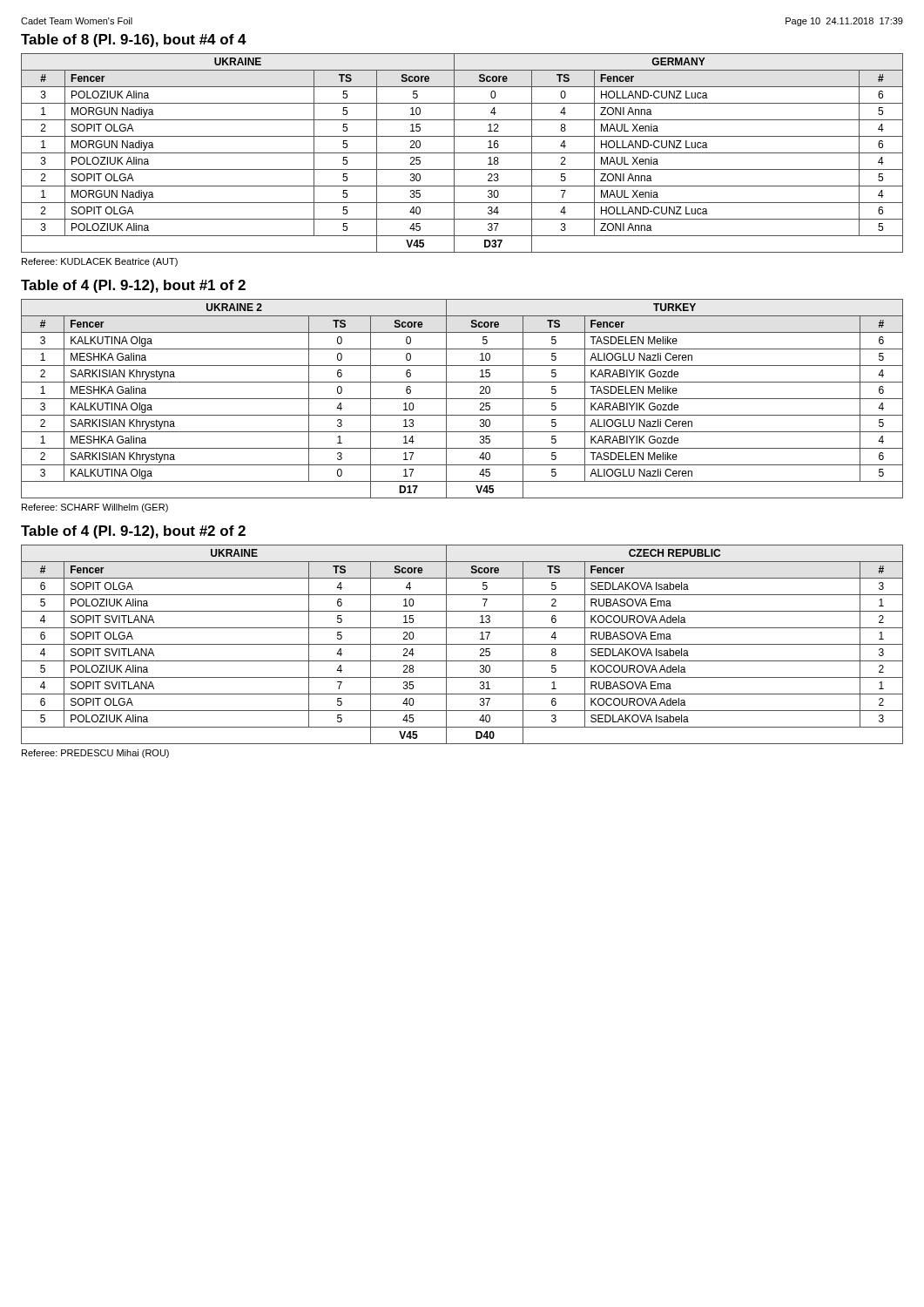The width and height of the screenshot is (924, 1307).
Task: Locate the text that says "Referee: KUDLACEK Beatrice (AUT)"
Action: [x=99, y=261]
